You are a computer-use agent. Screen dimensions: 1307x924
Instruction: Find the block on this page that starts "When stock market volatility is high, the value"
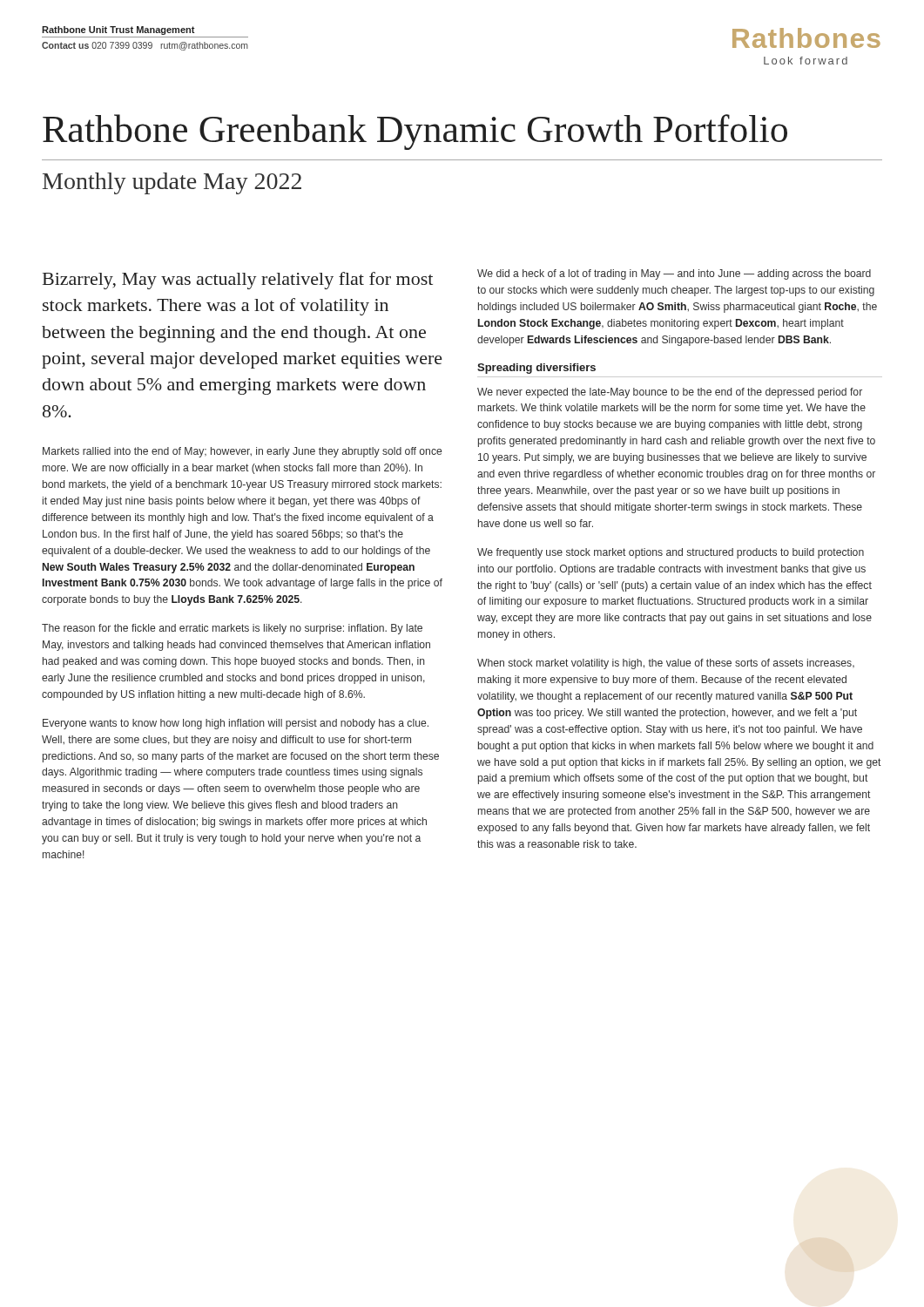(x=679, y=754)
